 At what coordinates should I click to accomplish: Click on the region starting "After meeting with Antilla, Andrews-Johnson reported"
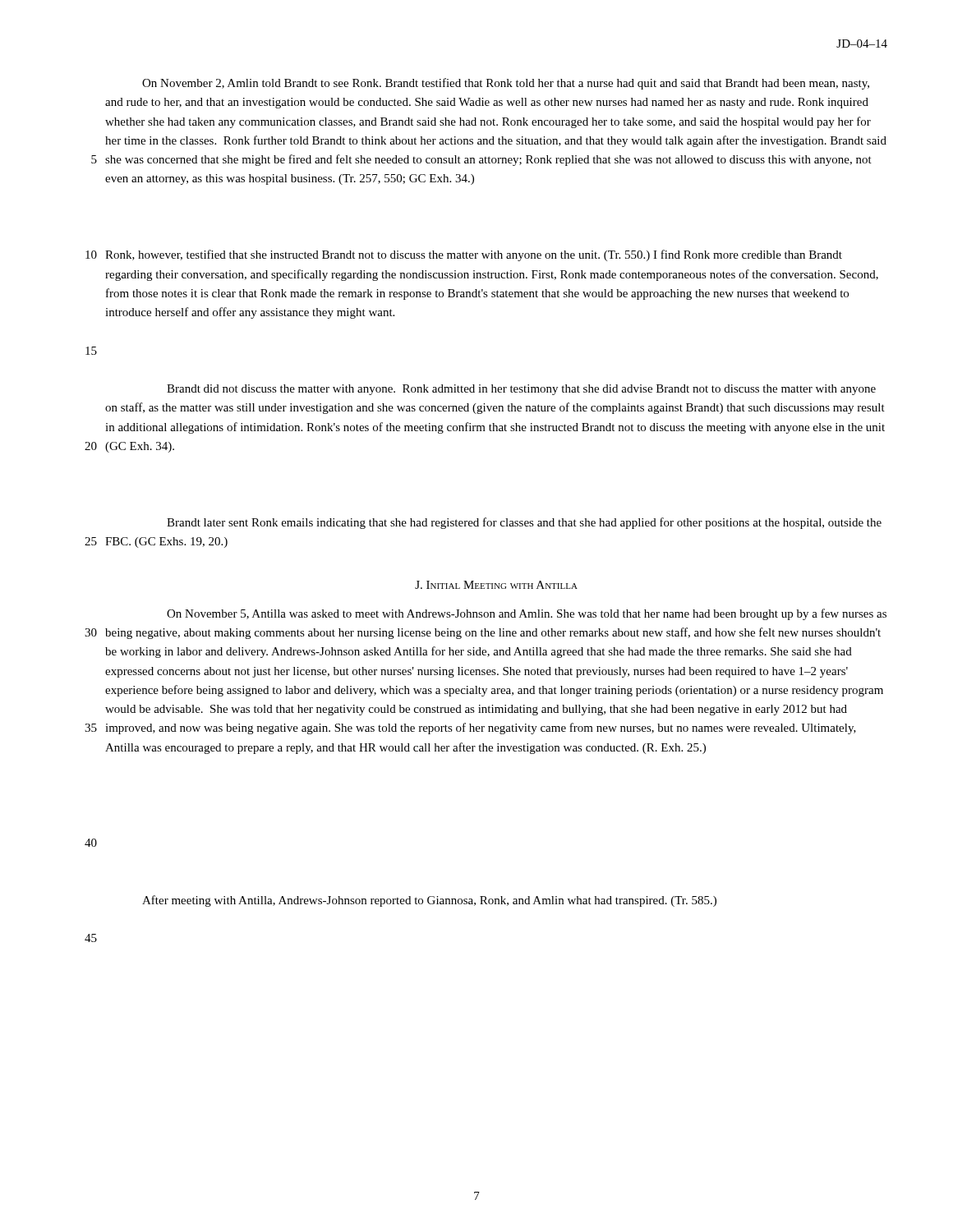tap(496, 900)
